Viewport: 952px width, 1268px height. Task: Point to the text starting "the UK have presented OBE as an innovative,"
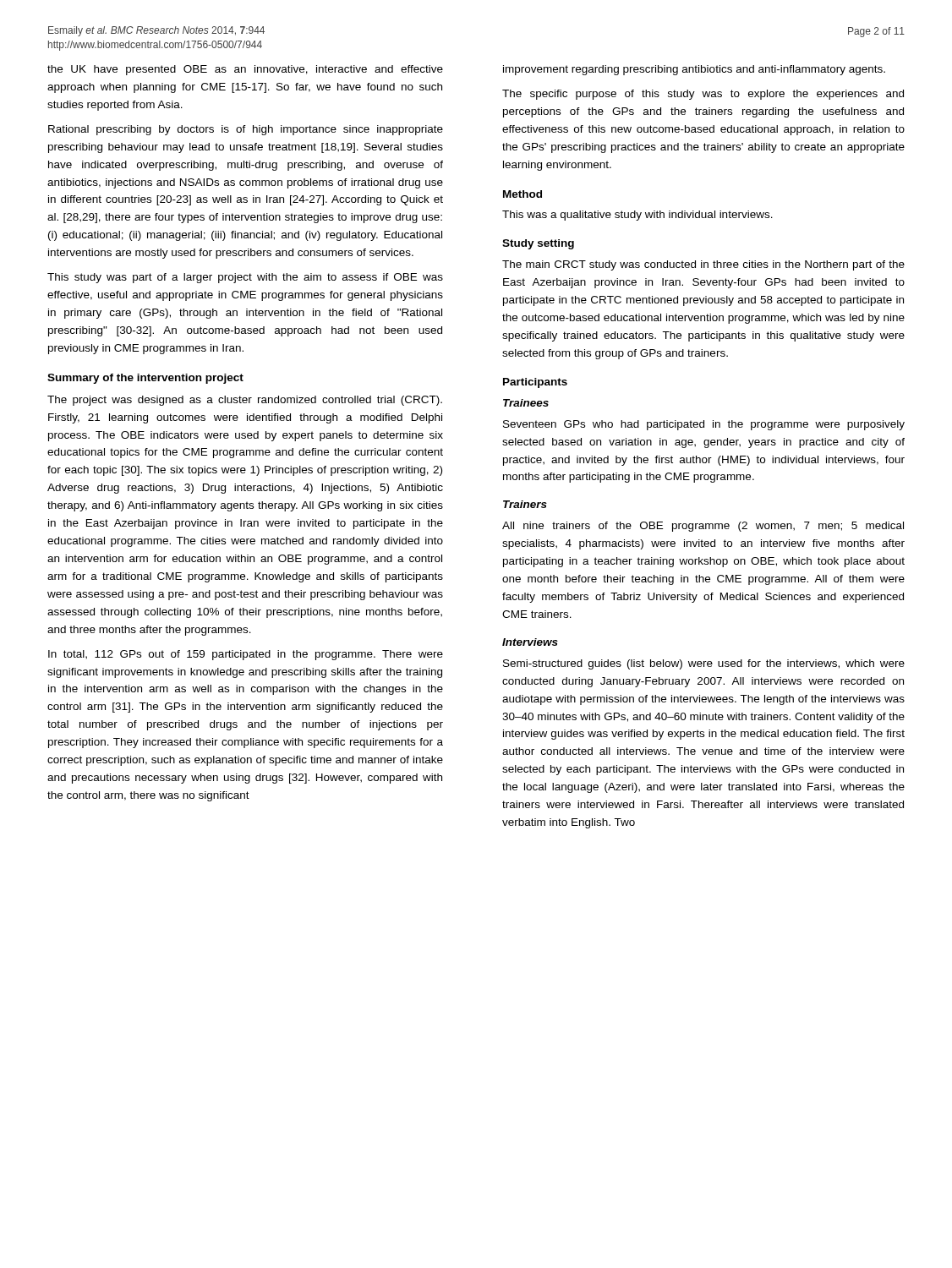(245, 87)
